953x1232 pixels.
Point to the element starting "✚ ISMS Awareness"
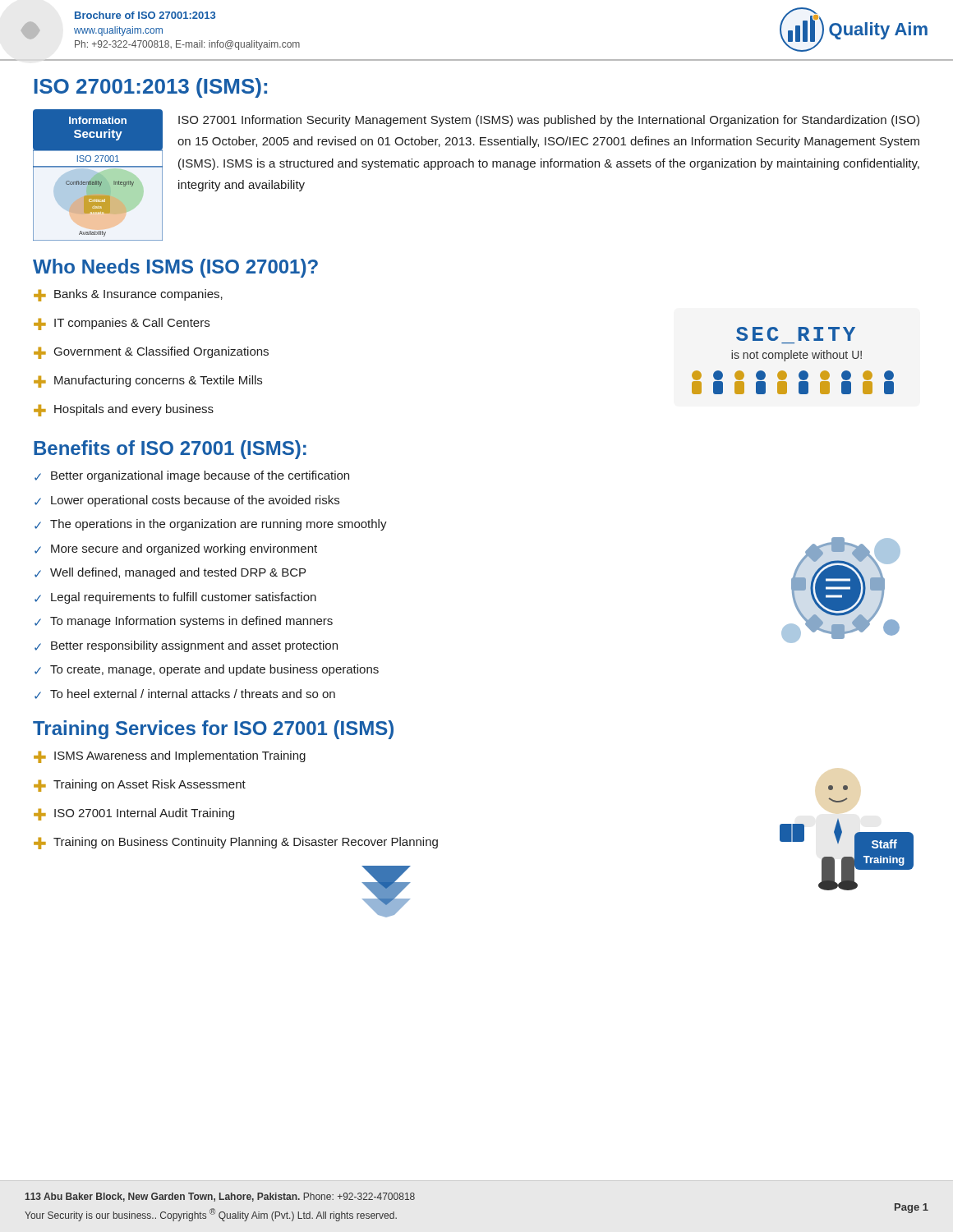[169, 758]
